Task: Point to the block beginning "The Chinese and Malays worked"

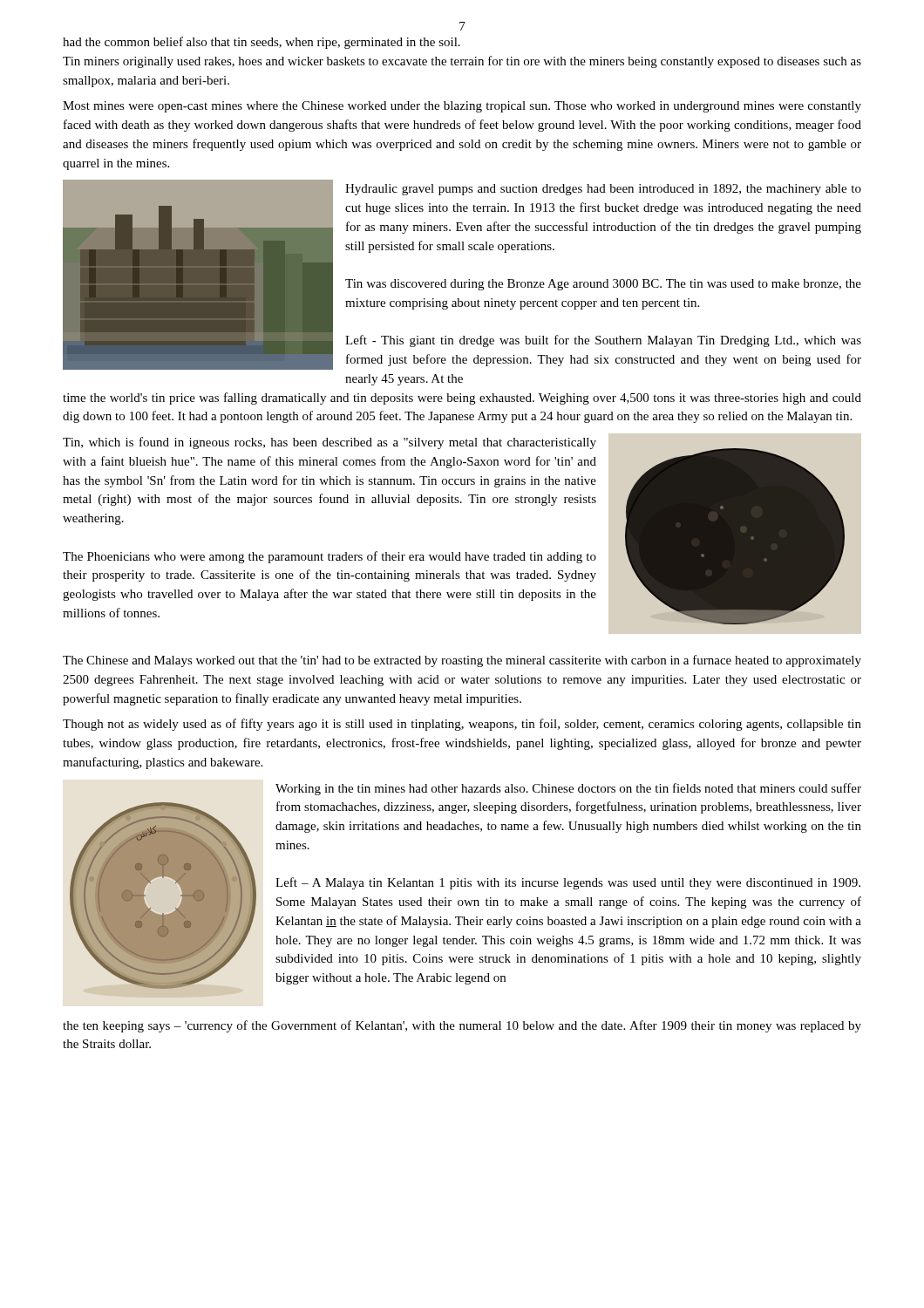Action: tap(462, 679)
